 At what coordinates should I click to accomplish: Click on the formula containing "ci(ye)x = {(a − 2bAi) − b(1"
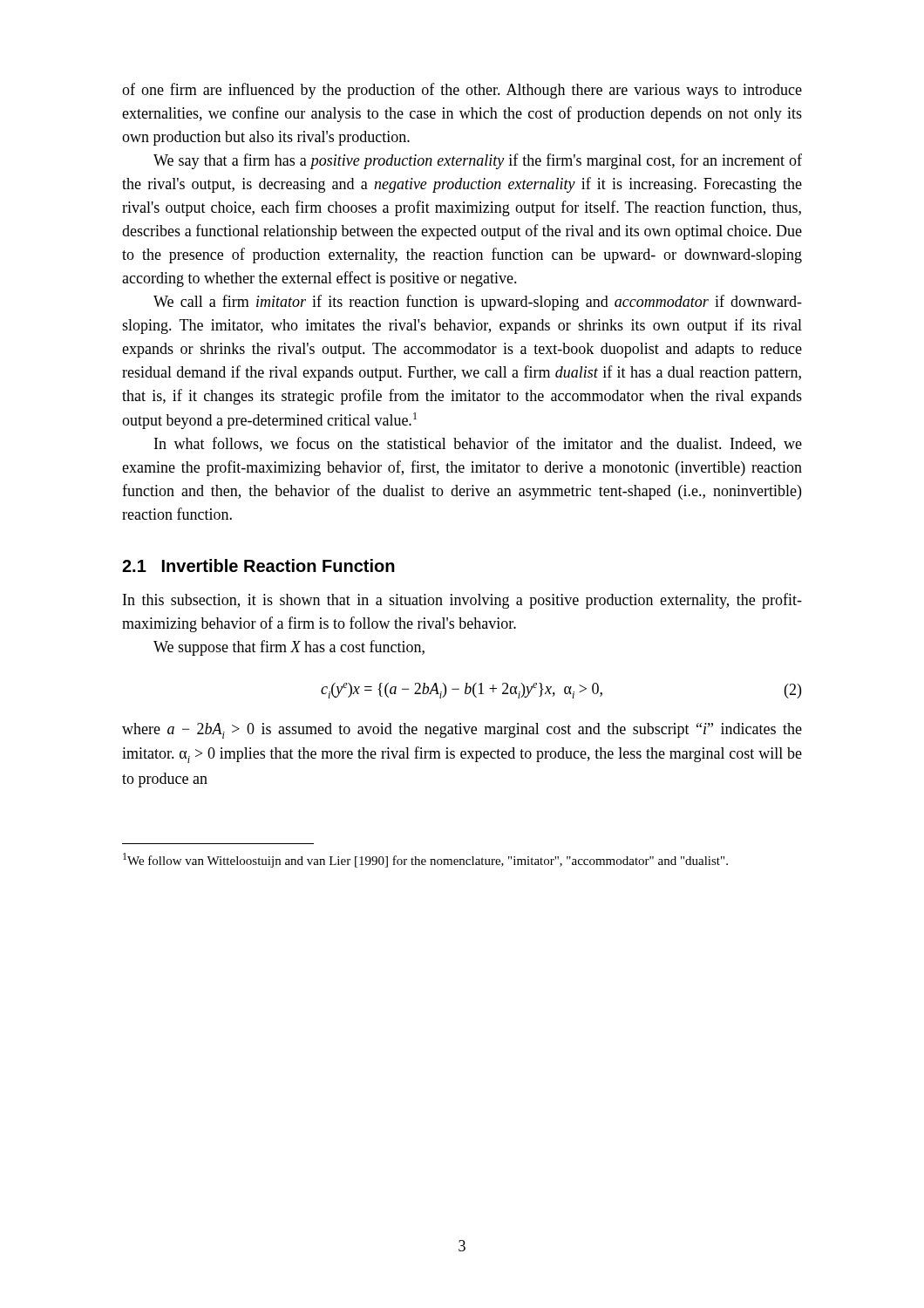pos(561,690)
